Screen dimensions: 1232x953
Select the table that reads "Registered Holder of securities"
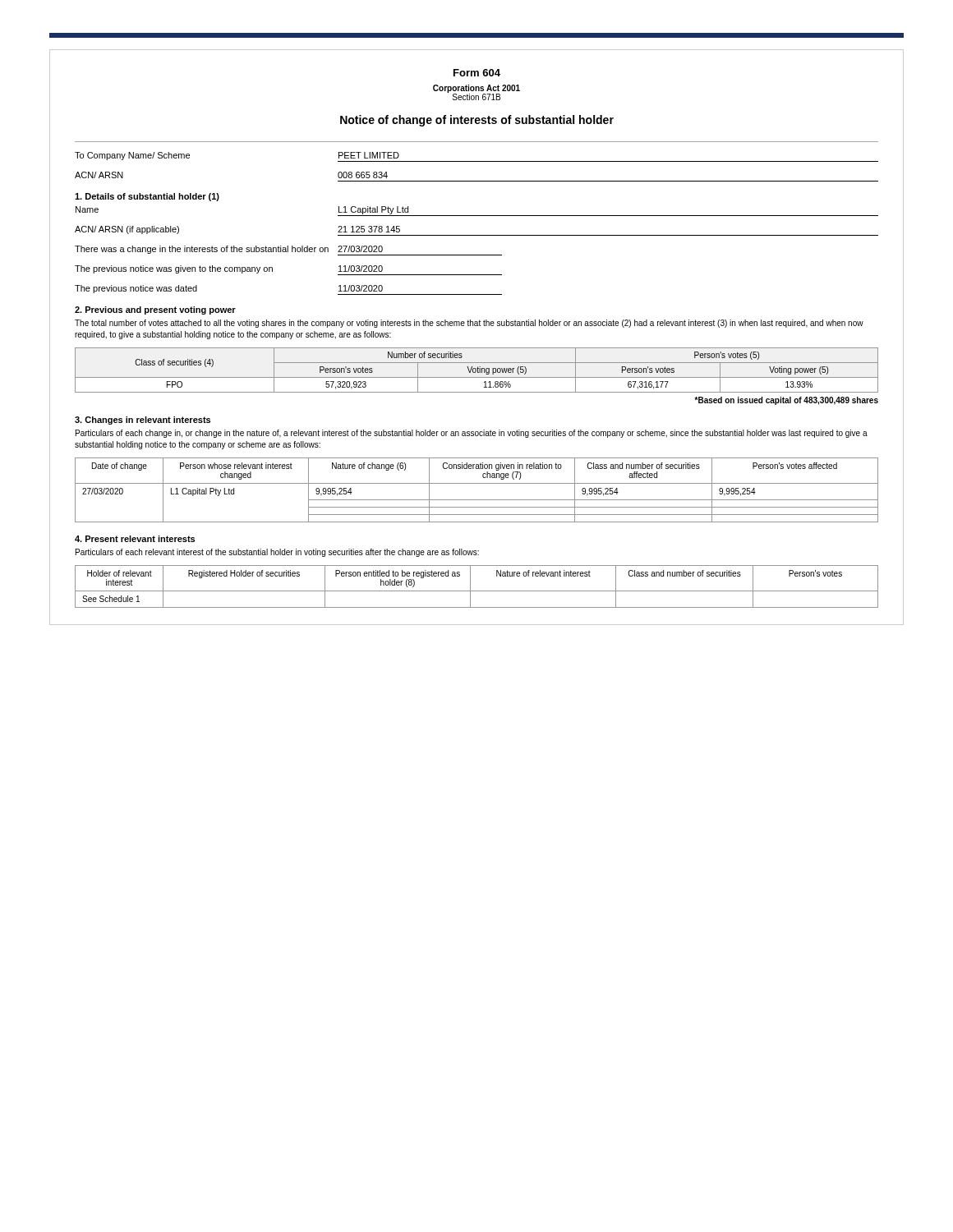click(x=476, y=586)
